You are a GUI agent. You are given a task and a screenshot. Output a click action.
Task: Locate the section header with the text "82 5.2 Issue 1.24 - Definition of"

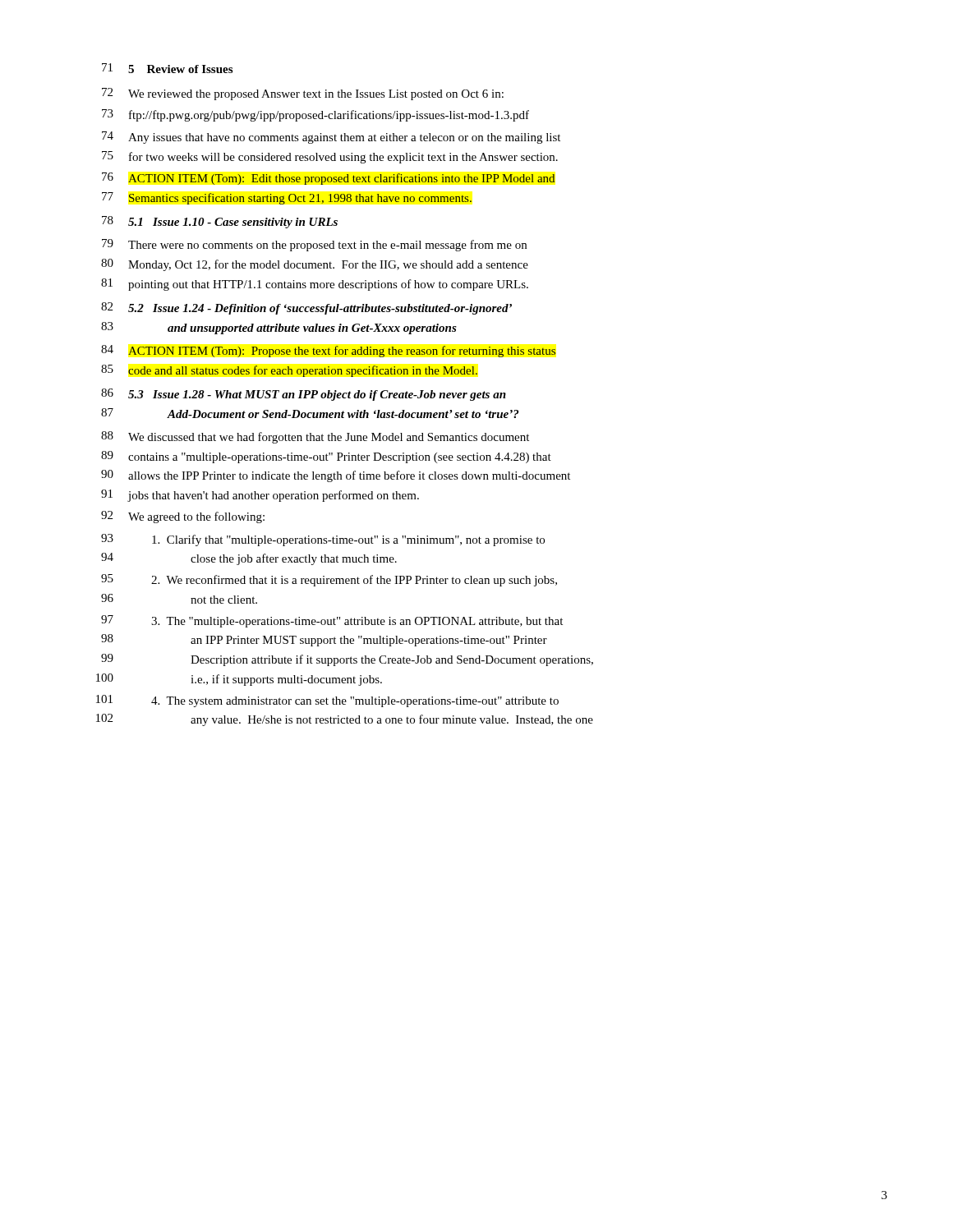pyautogui.click(x=485, y=309)
